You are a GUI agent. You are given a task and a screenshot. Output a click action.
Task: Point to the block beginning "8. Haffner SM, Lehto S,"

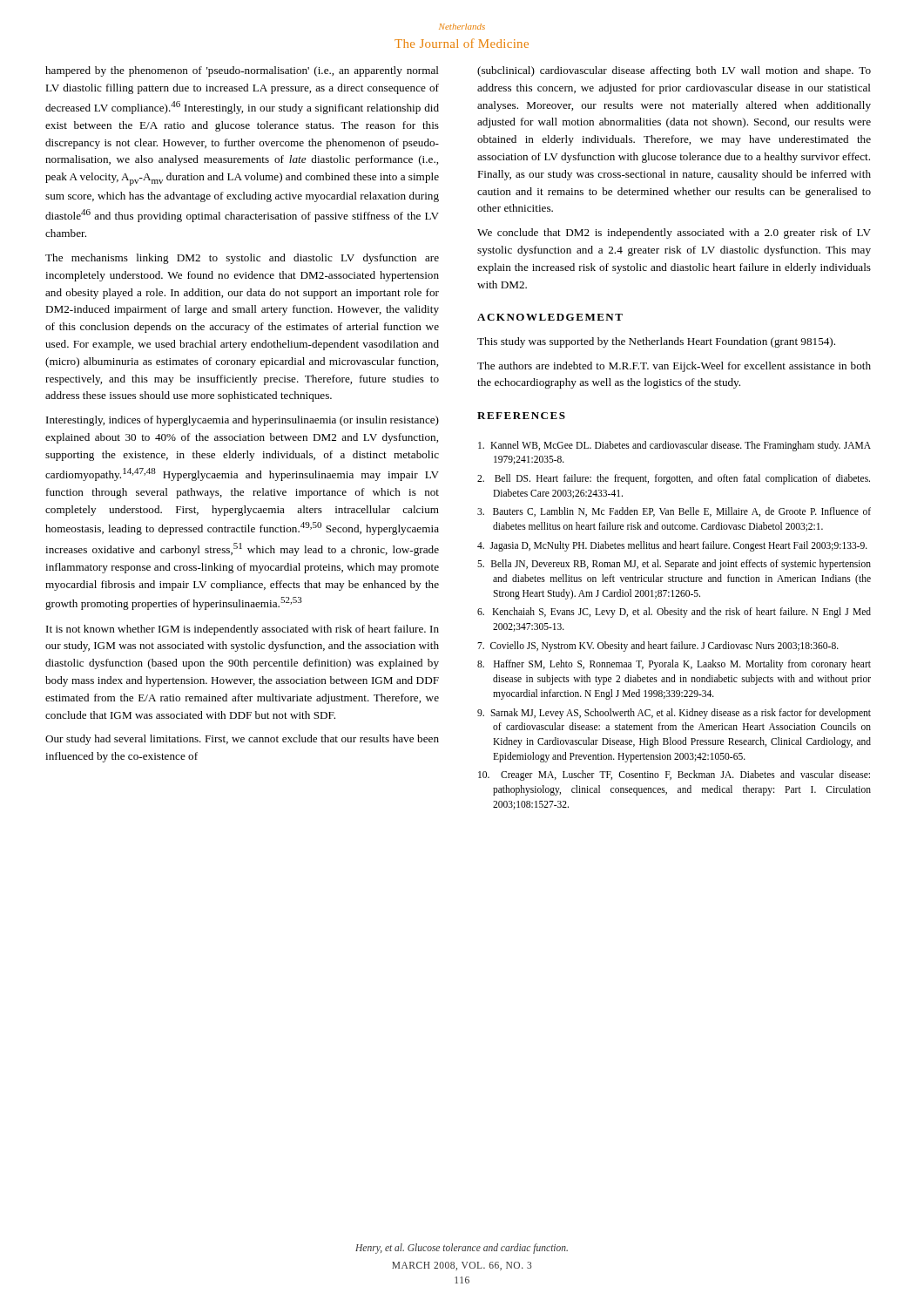[x=674, y=679]
